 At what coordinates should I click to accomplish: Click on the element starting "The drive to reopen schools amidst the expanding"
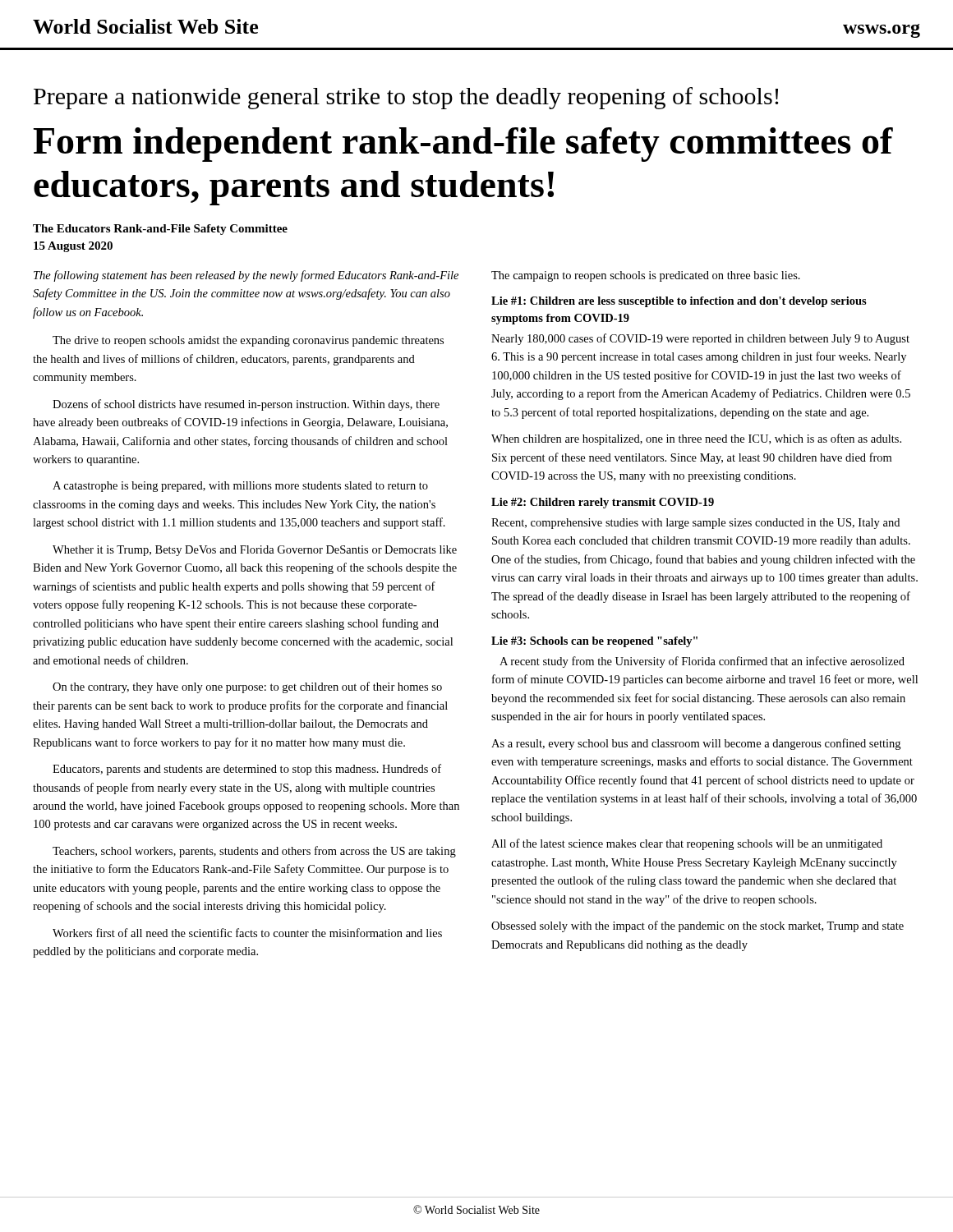(x=247, y=646)
